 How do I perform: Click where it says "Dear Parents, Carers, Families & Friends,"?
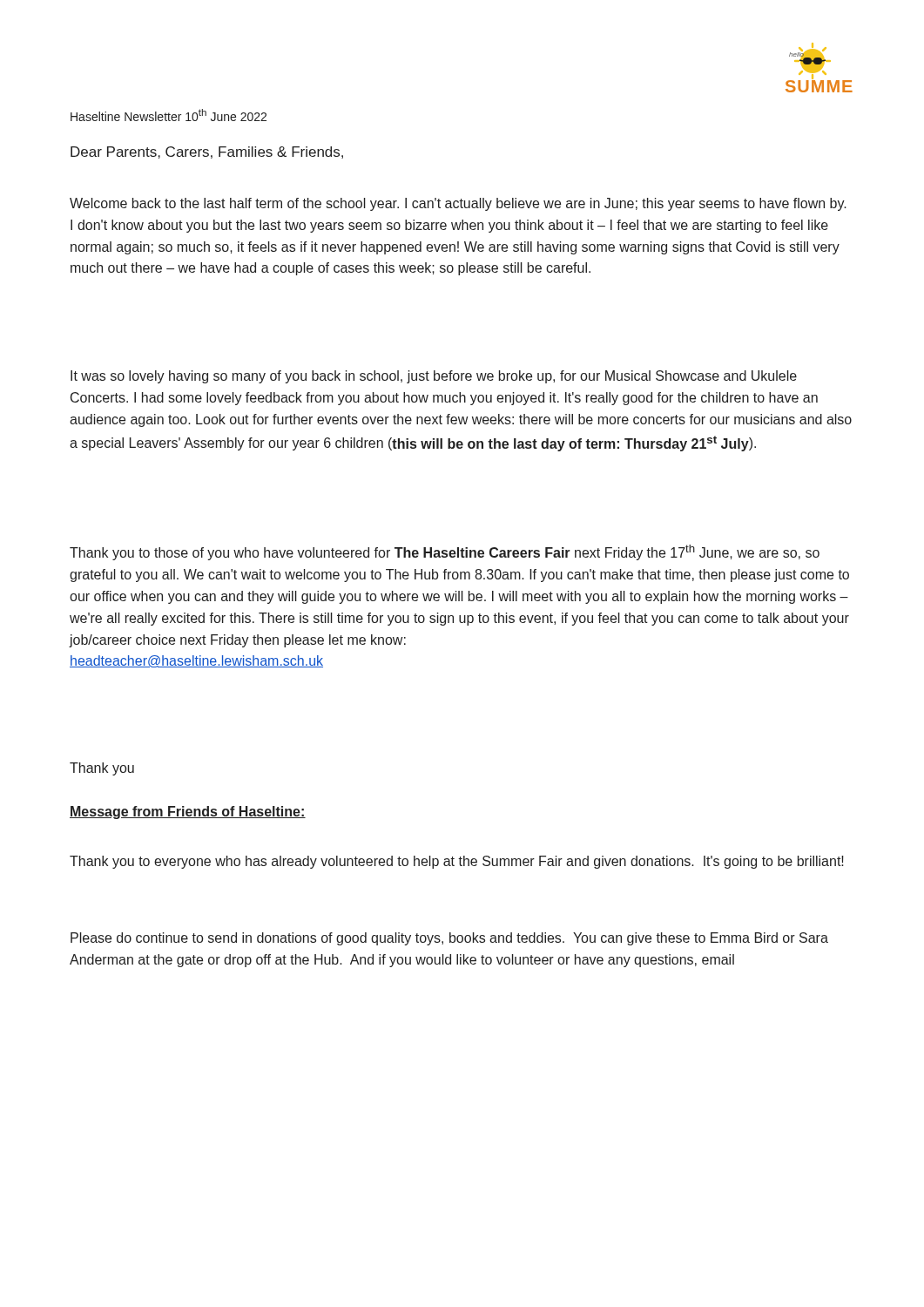coord(207,152)
